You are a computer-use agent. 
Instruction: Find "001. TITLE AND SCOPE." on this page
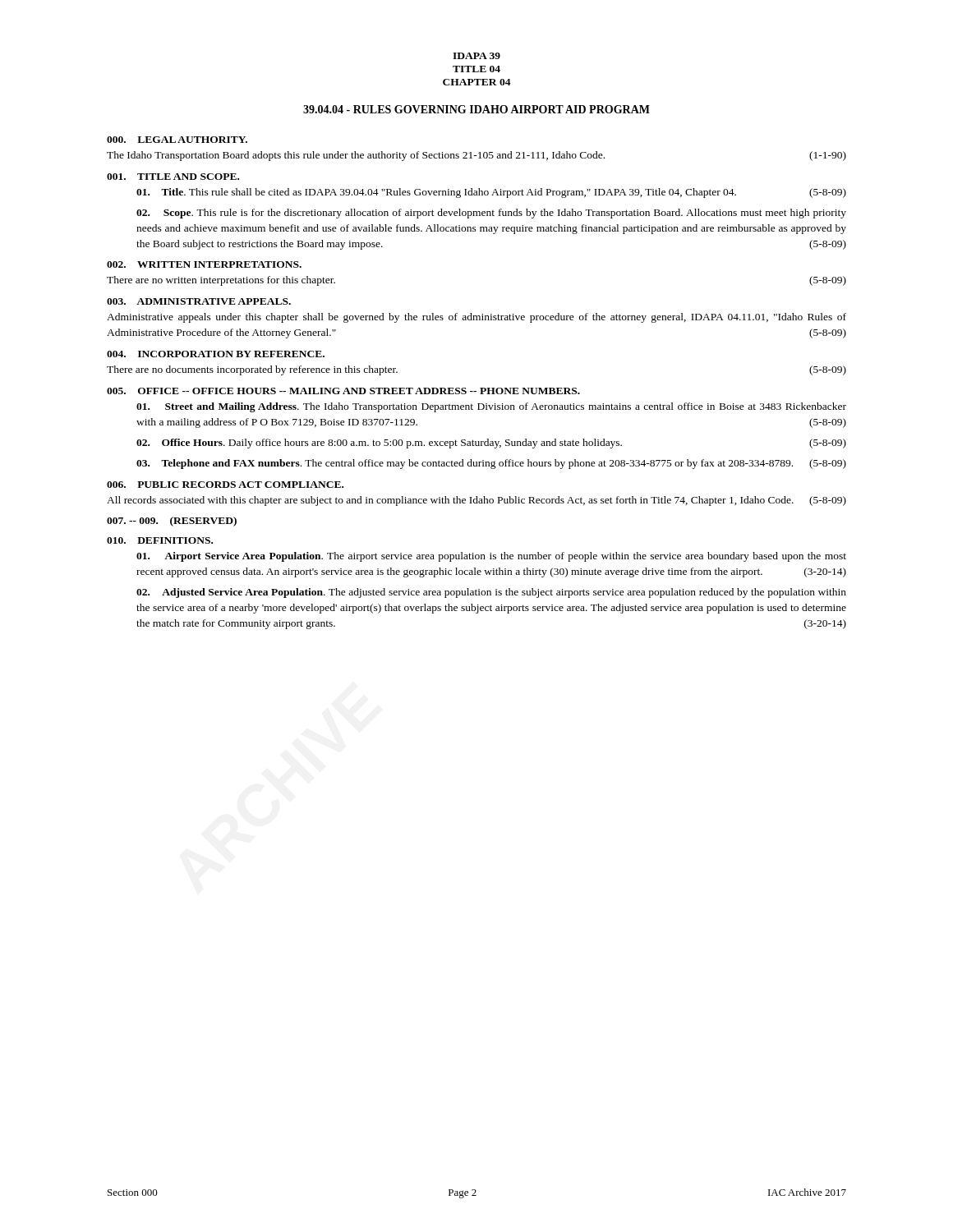173,176
